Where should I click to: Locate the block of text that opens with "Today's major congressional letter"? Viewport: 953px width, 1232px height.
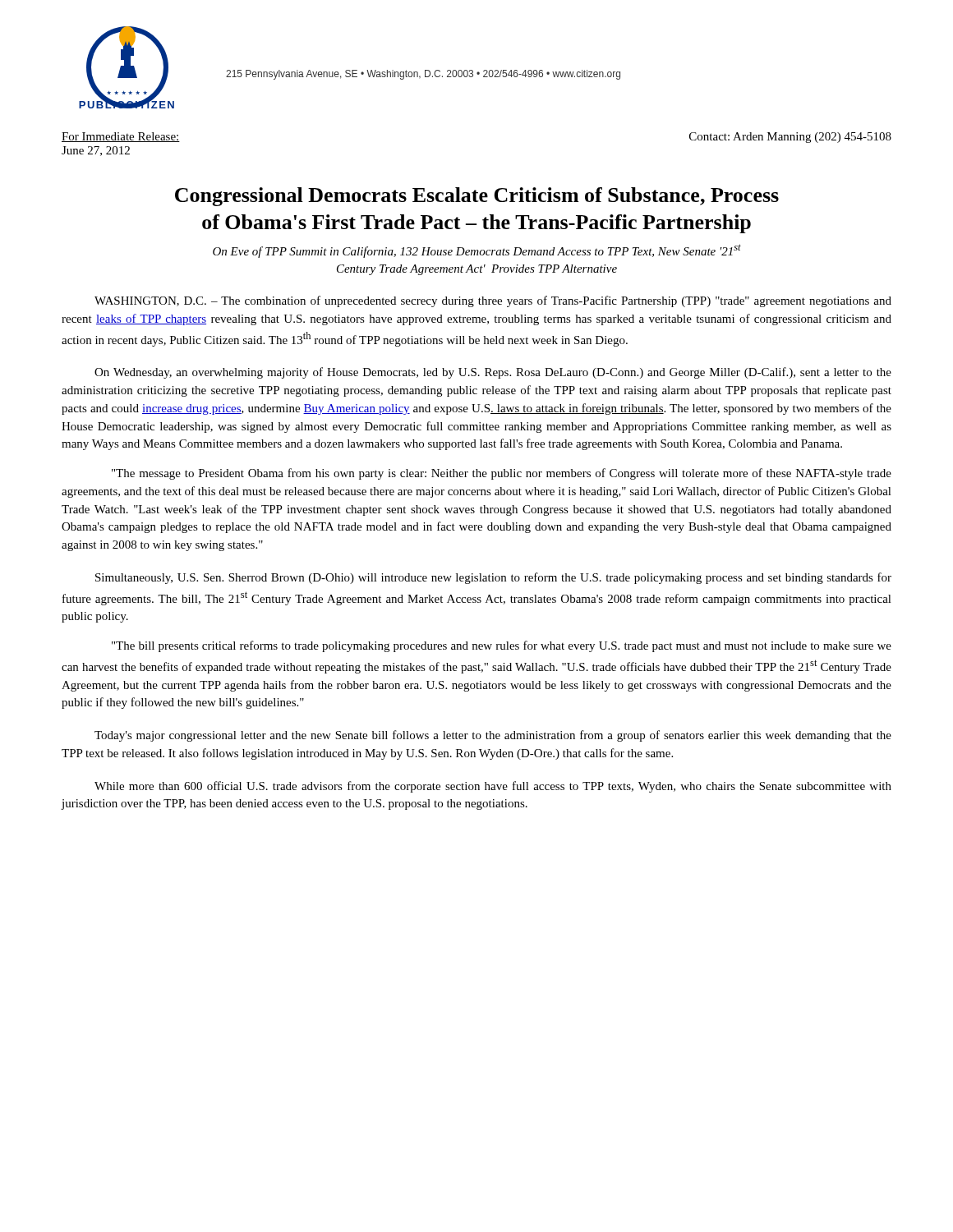coord(476,744)
